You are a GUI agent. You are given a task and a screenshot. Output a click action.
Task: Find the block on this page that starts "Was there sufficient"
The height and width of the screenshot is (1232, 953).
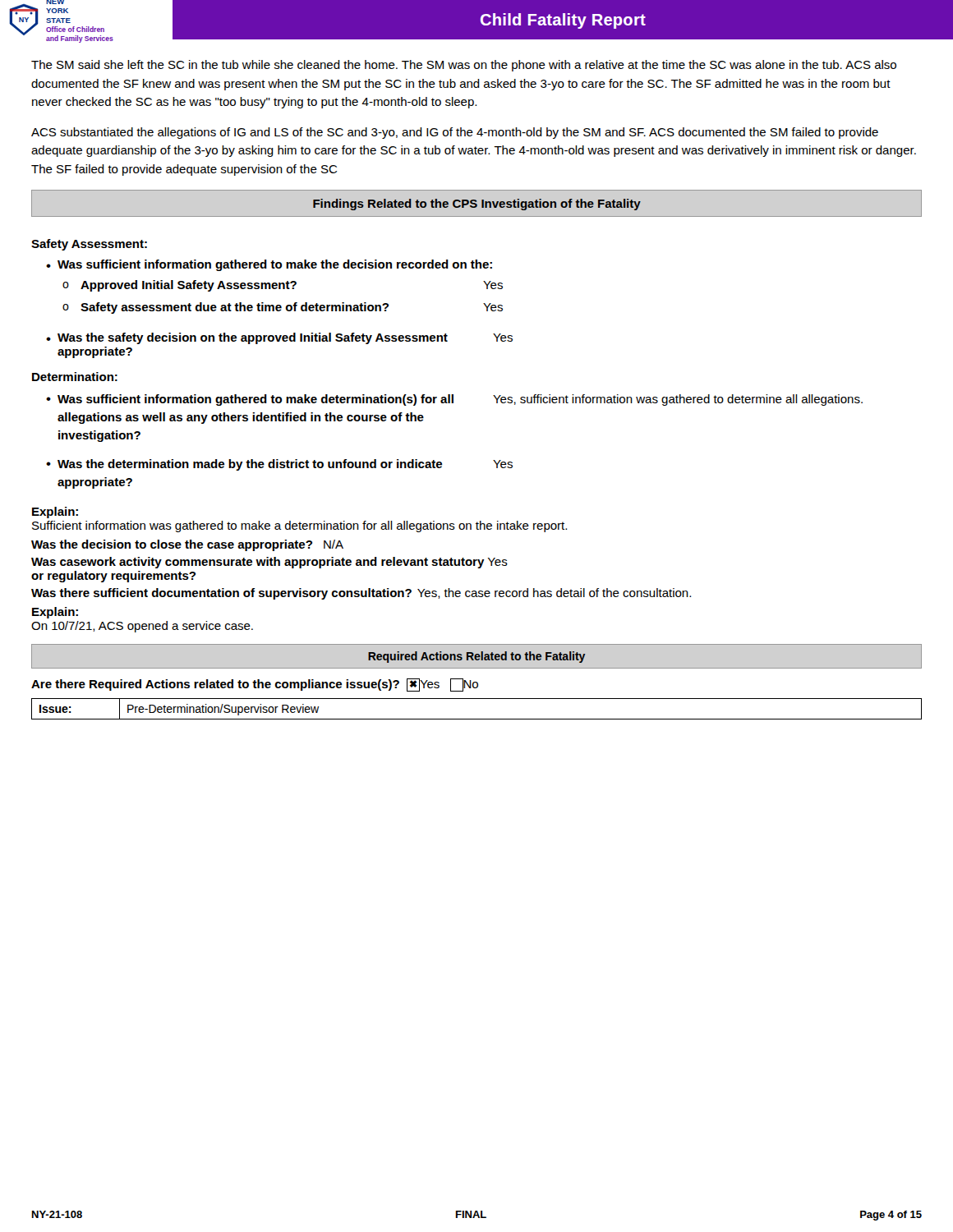(476, 592)
